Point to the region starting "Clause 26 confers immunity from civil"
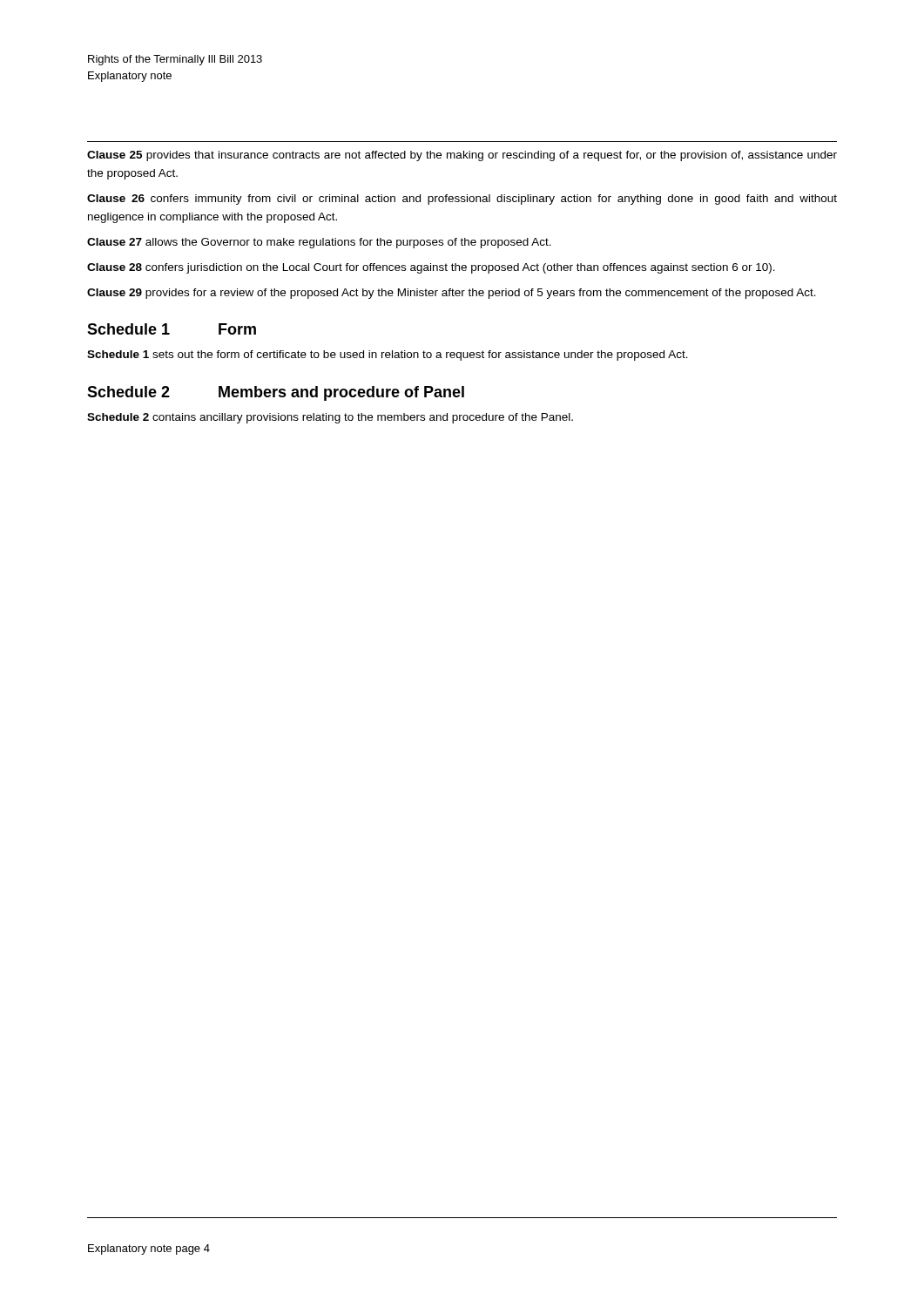The width and height of the screenshot is (924, 1307). click(x=462, y=207)
